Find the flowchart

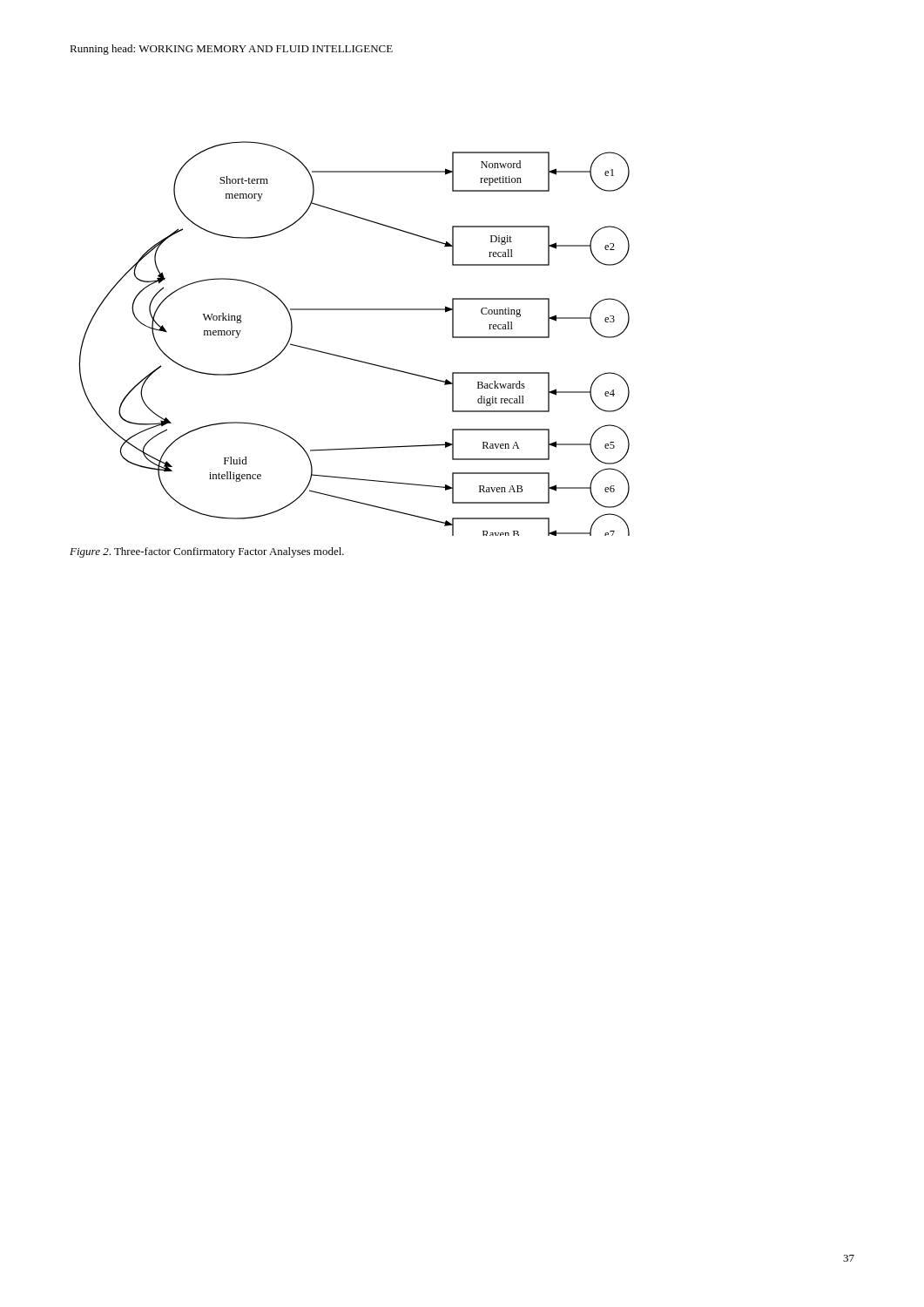pyautogui.click(x=453, y=305)
